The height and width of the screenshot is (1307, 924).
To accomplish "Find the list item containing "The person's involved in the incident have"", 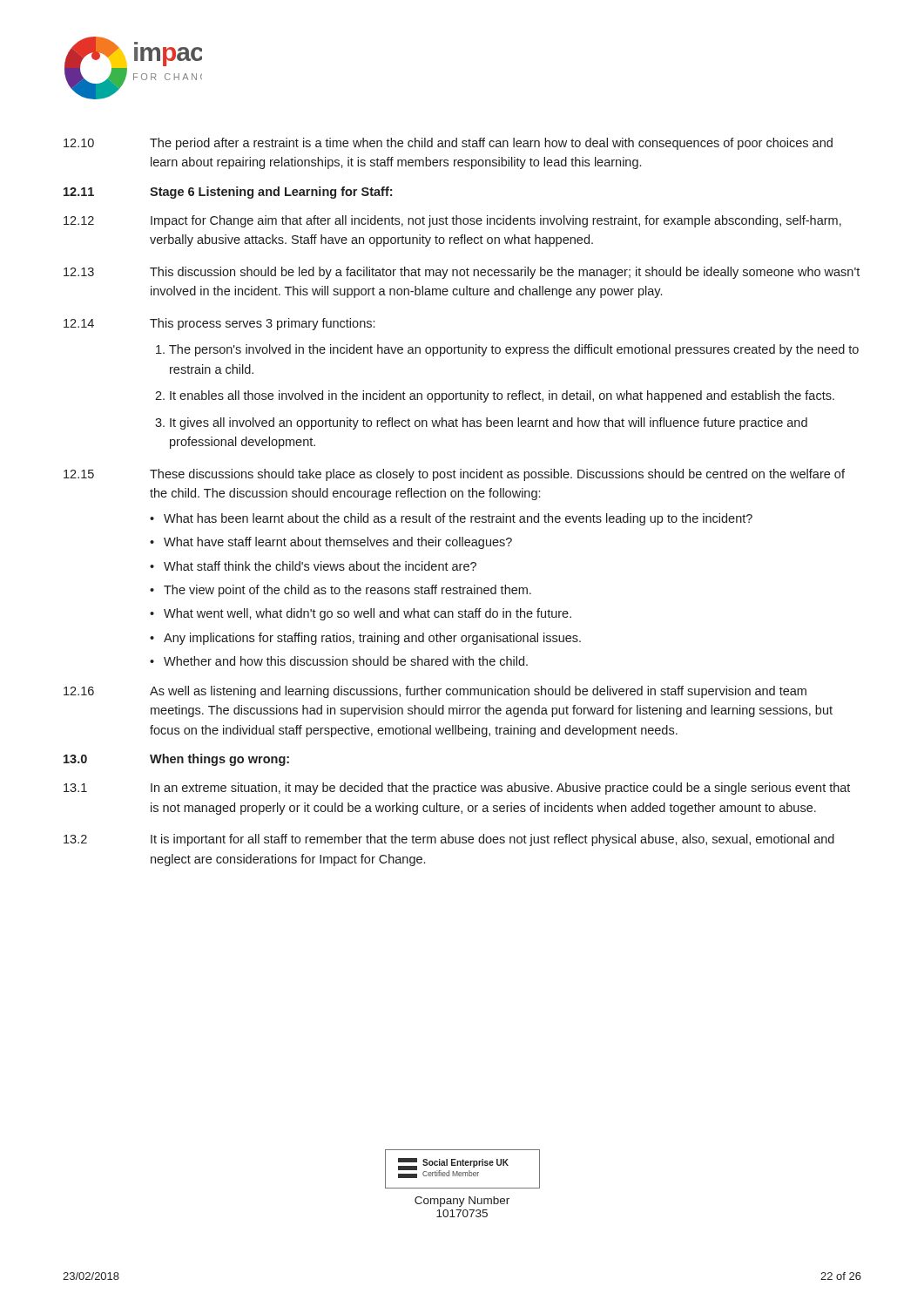I will point(514,359).
